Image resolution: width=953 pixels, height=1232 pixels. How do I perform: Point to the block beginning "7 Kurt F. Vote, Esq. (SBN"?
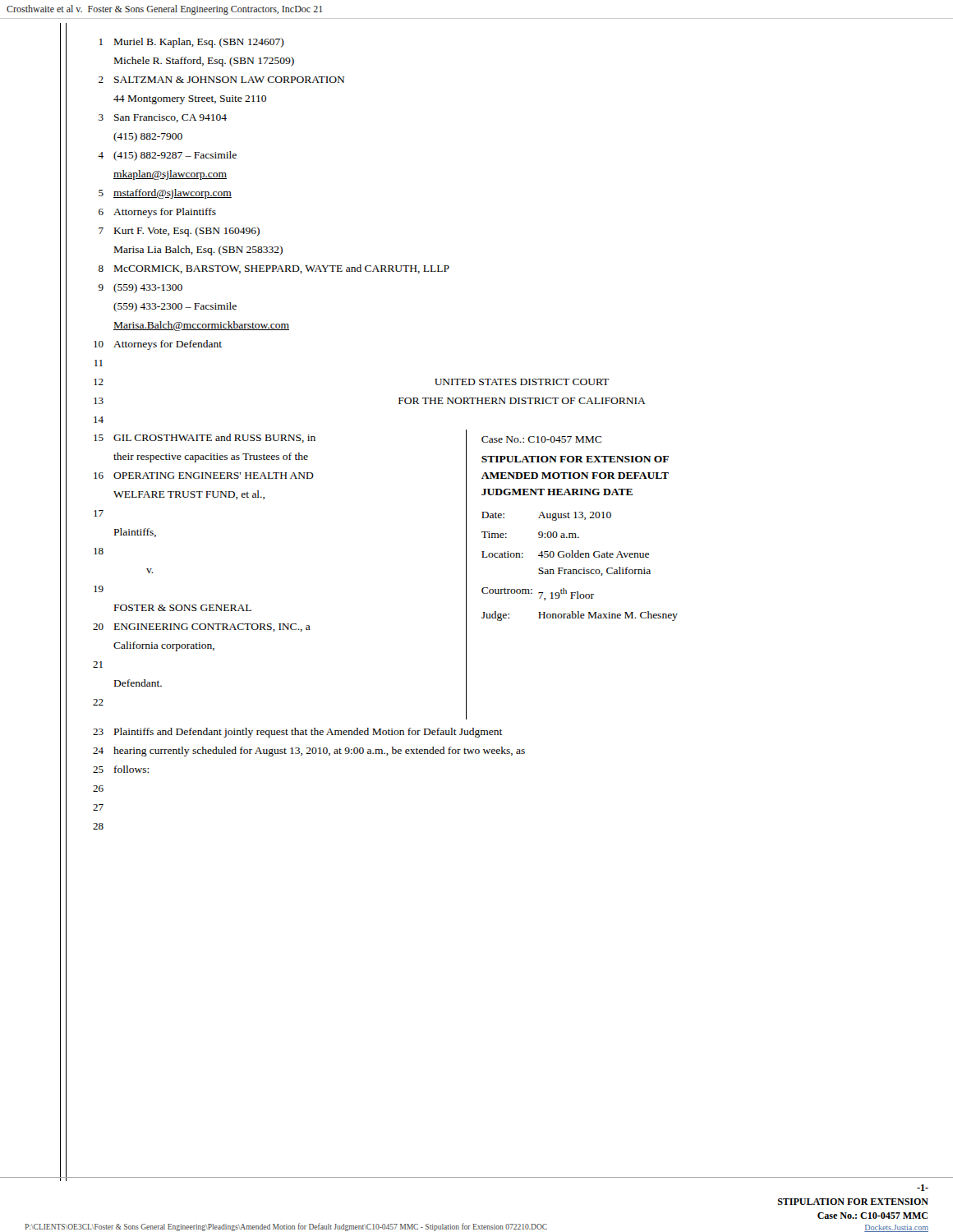pyautogui.click(x=179, y=232)
